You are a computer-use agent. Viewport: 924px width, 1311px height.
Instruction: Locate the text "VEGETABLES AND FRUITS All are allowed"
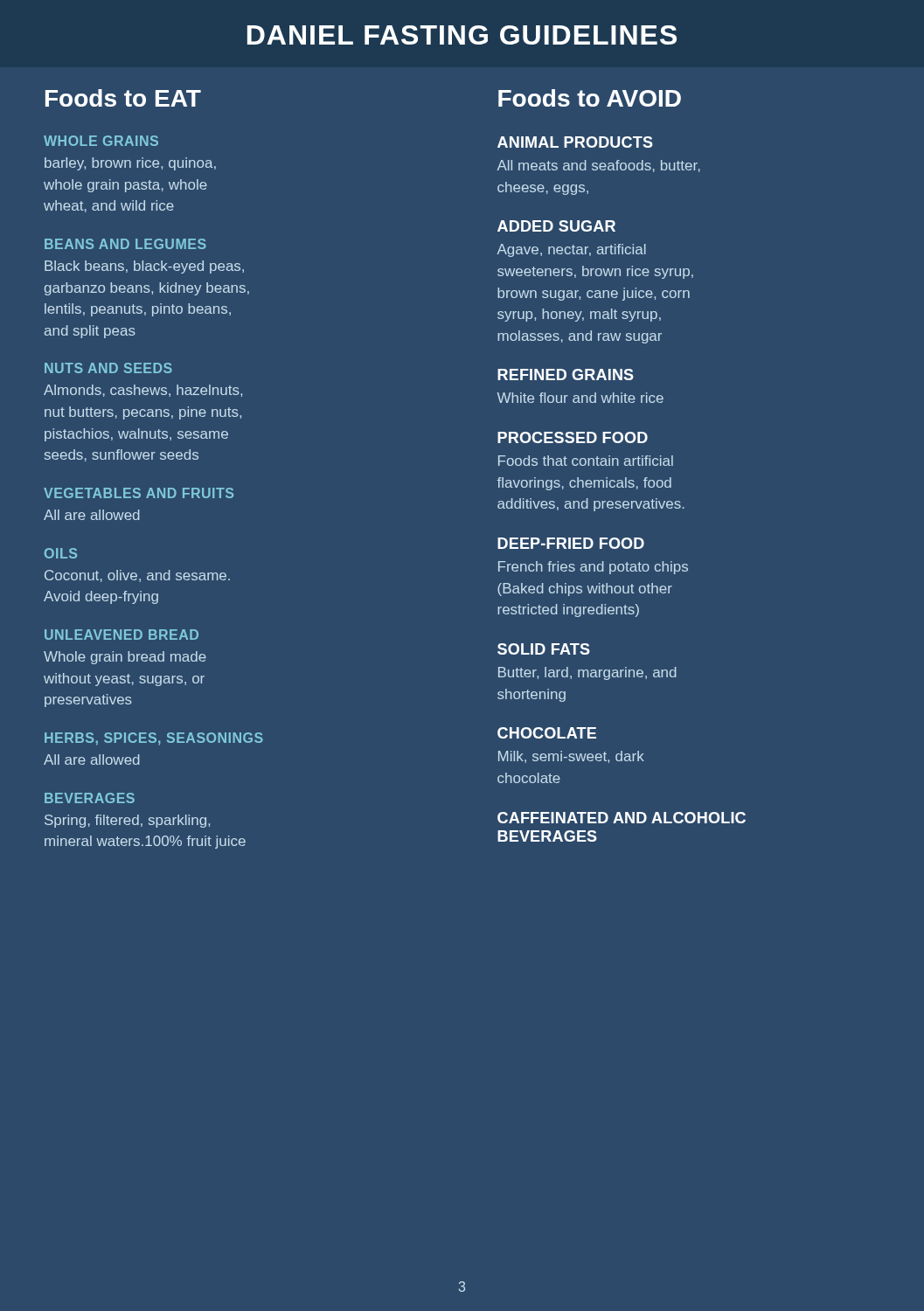click(x=235, y=506)
